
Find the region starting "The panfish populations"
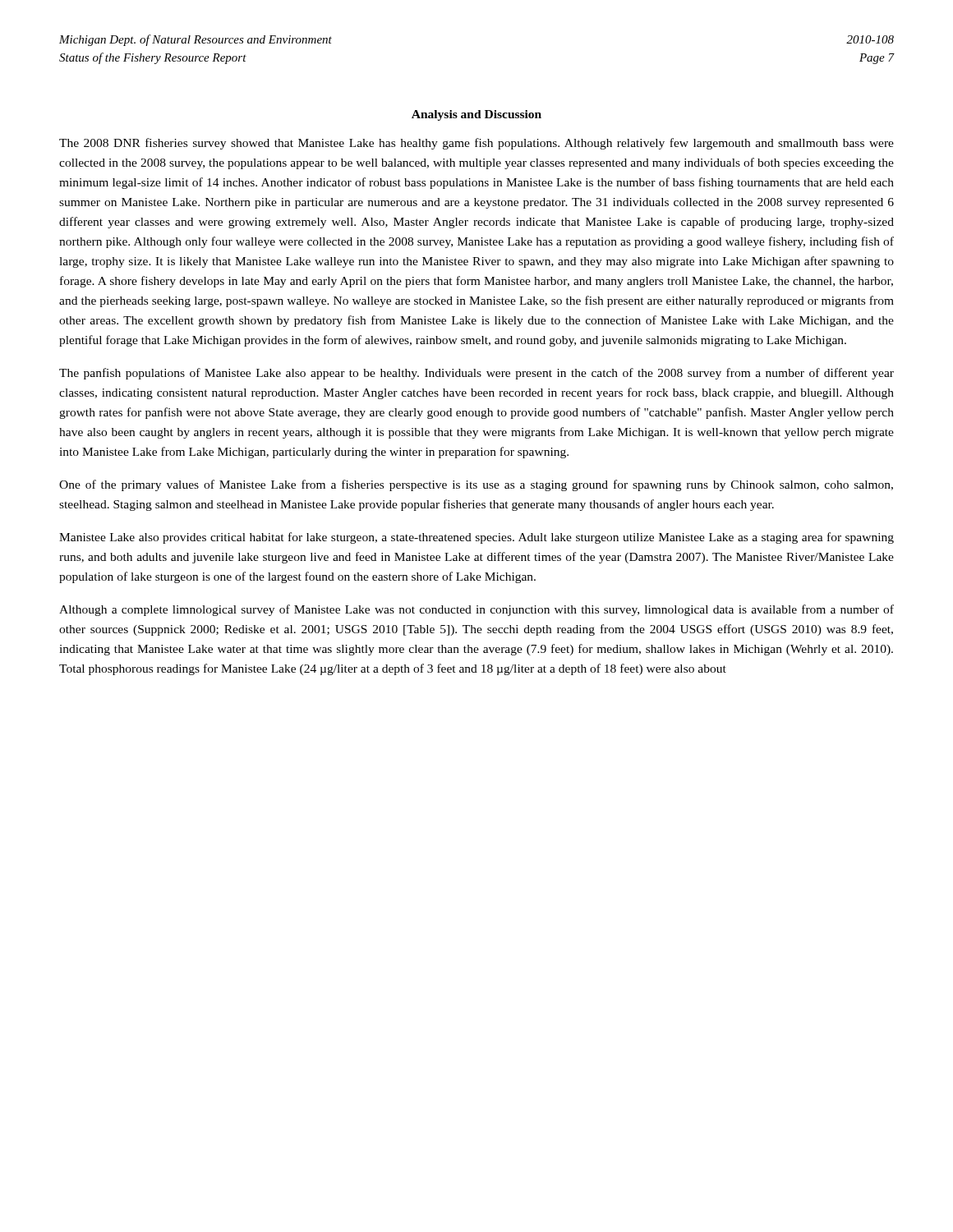coord(476,412)
